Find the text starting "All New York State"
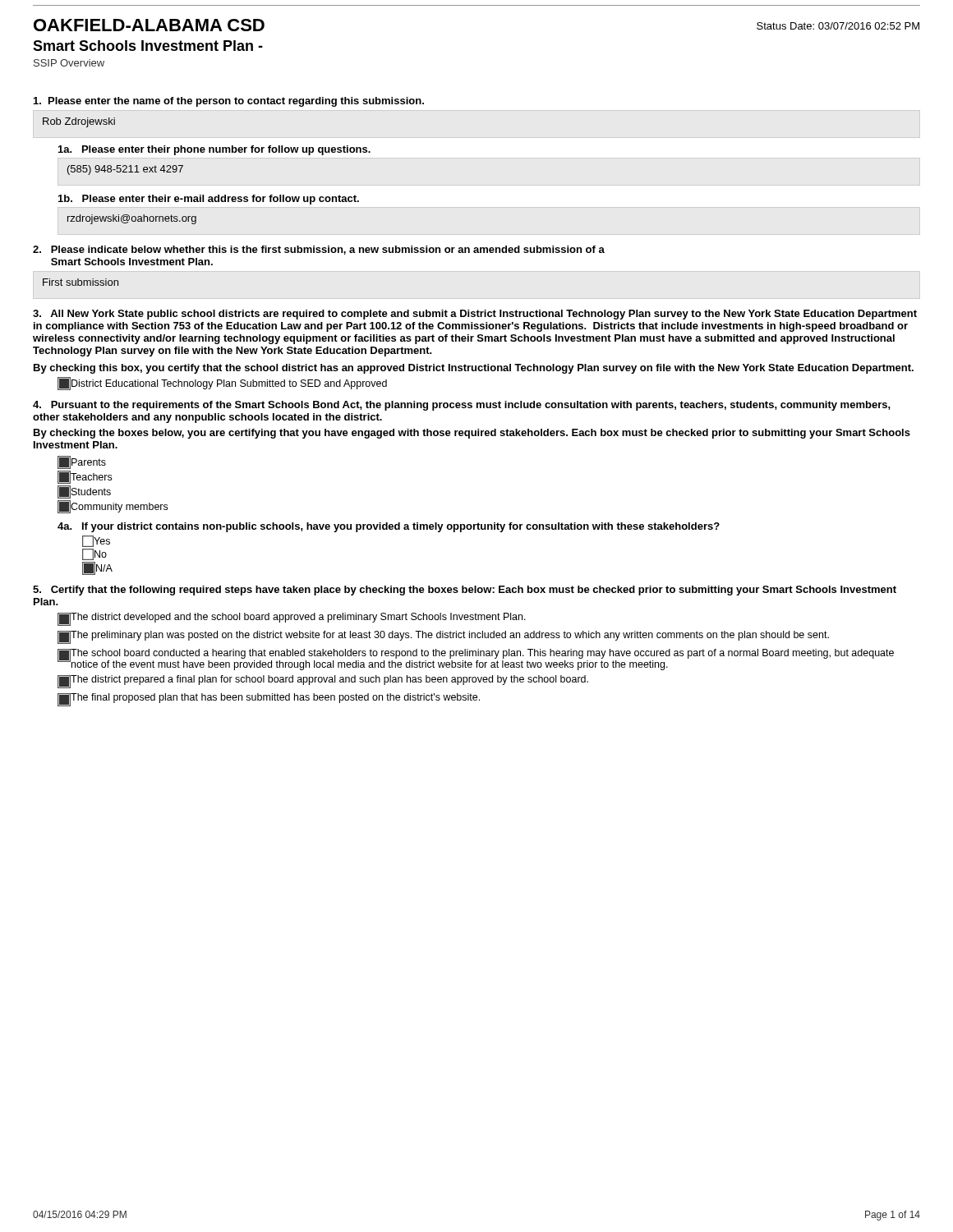This screenshot has width=953, height=1232. (x=475, y=332)
